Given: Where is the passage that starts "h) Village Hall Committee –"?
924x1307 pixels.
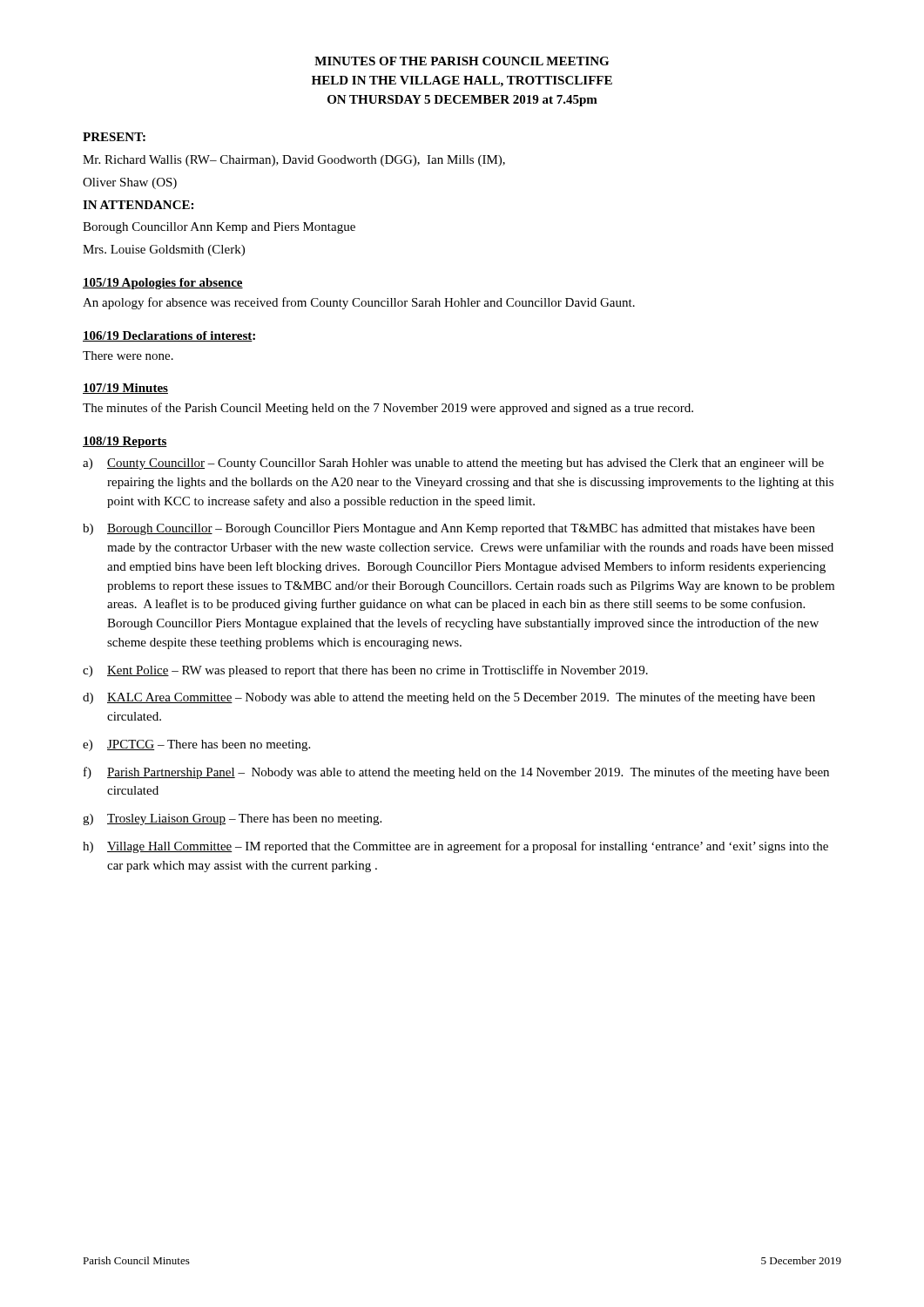Looking at the screenshot, I should click(462, 856).
